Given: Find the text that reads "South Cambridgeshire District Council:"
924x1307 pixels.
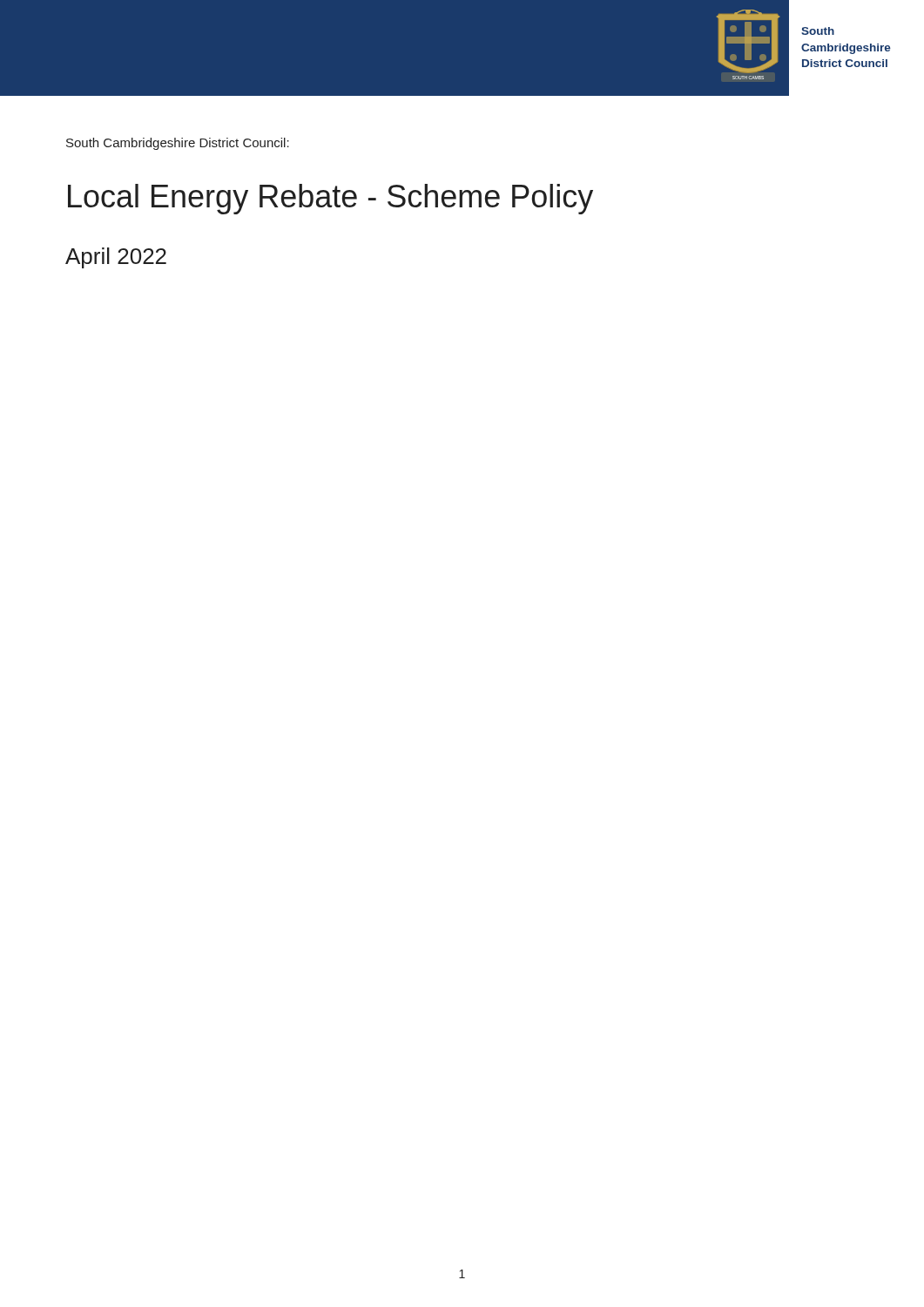Looking at the screenshot, I should (178, 142).
